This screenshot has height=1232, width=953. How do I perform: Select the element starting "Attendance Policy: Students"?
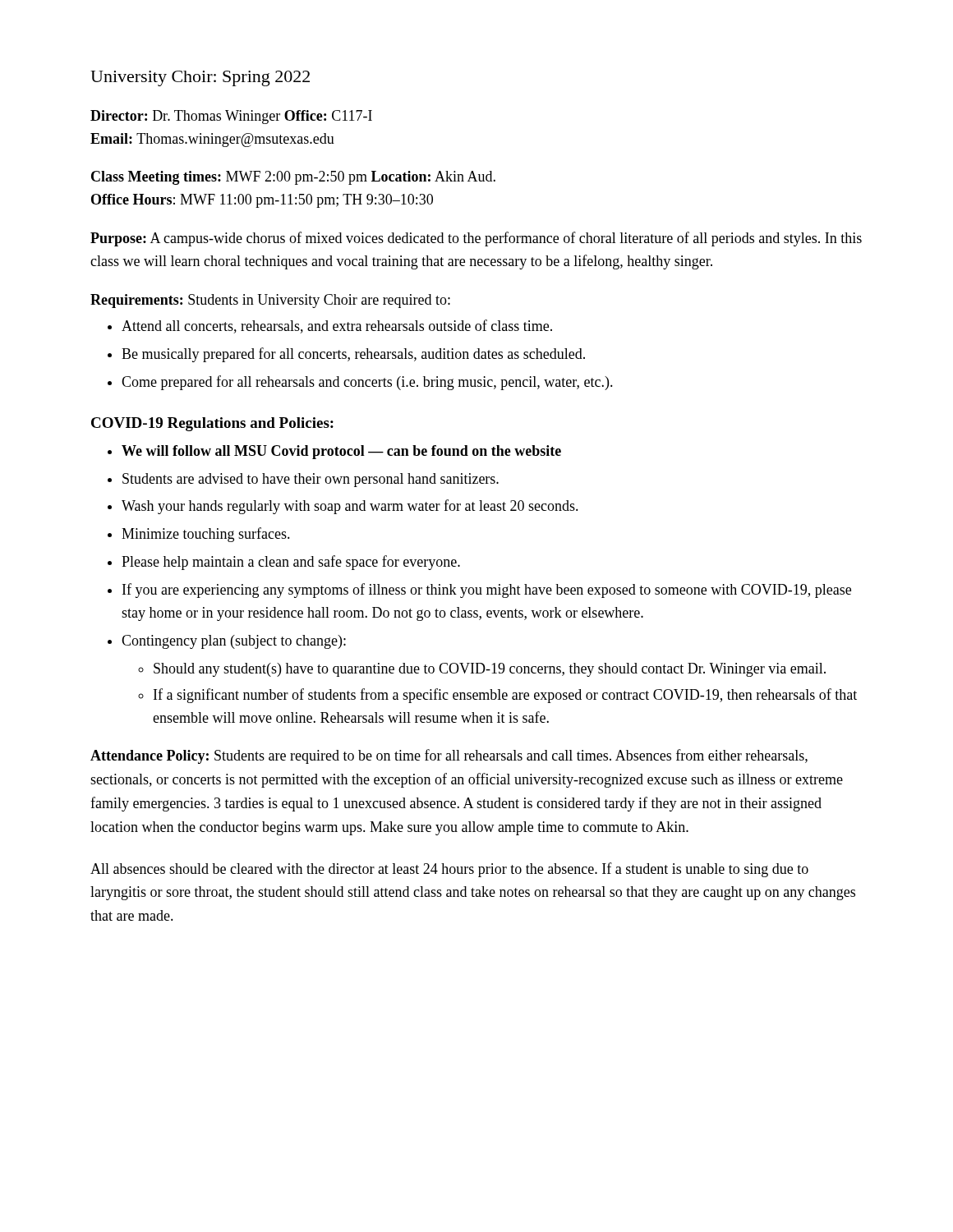click(x=467, y=791)
